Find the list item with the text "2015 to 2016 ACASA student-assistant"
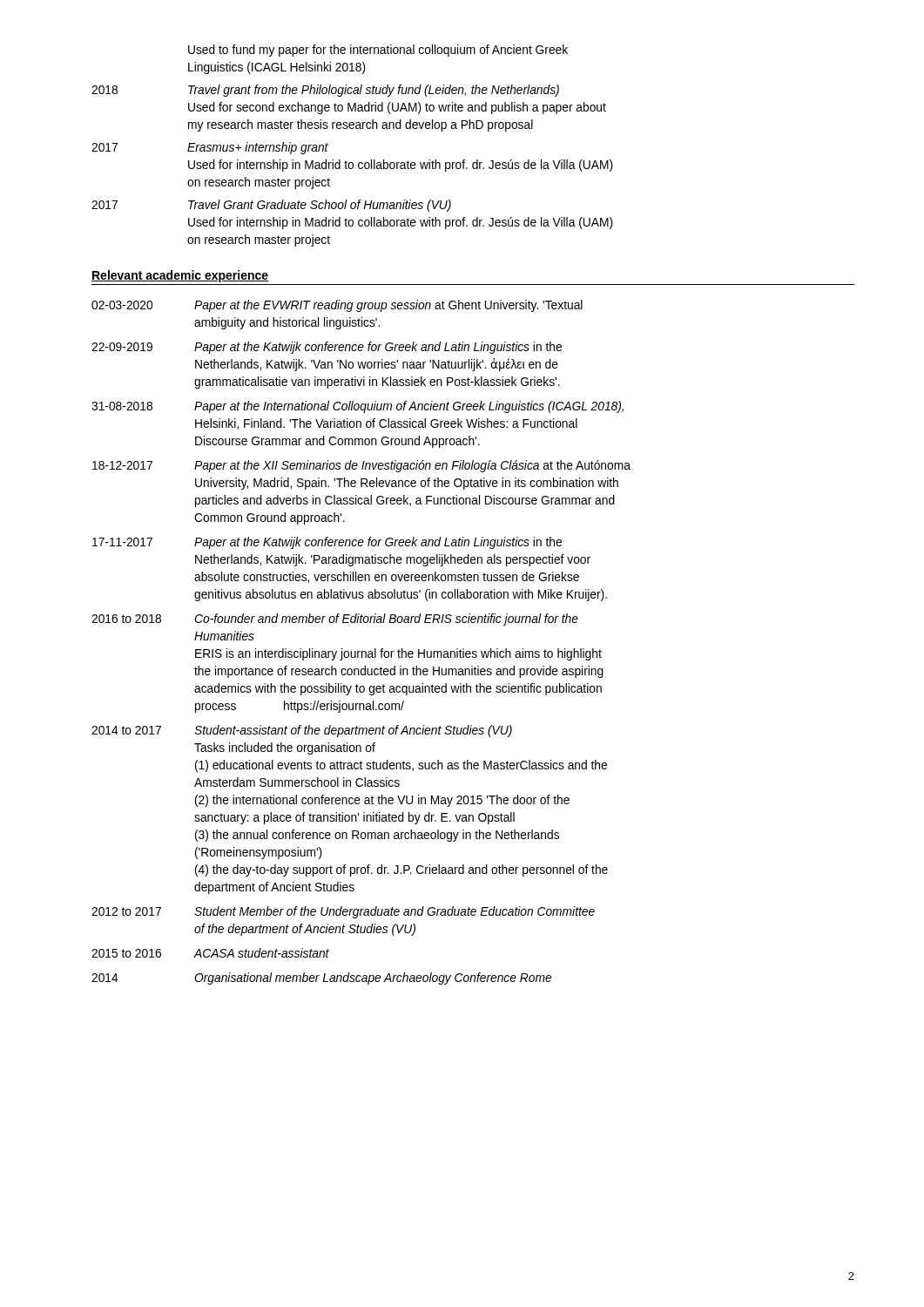The width and height of the screenshot is (924, 1307). 210,953
